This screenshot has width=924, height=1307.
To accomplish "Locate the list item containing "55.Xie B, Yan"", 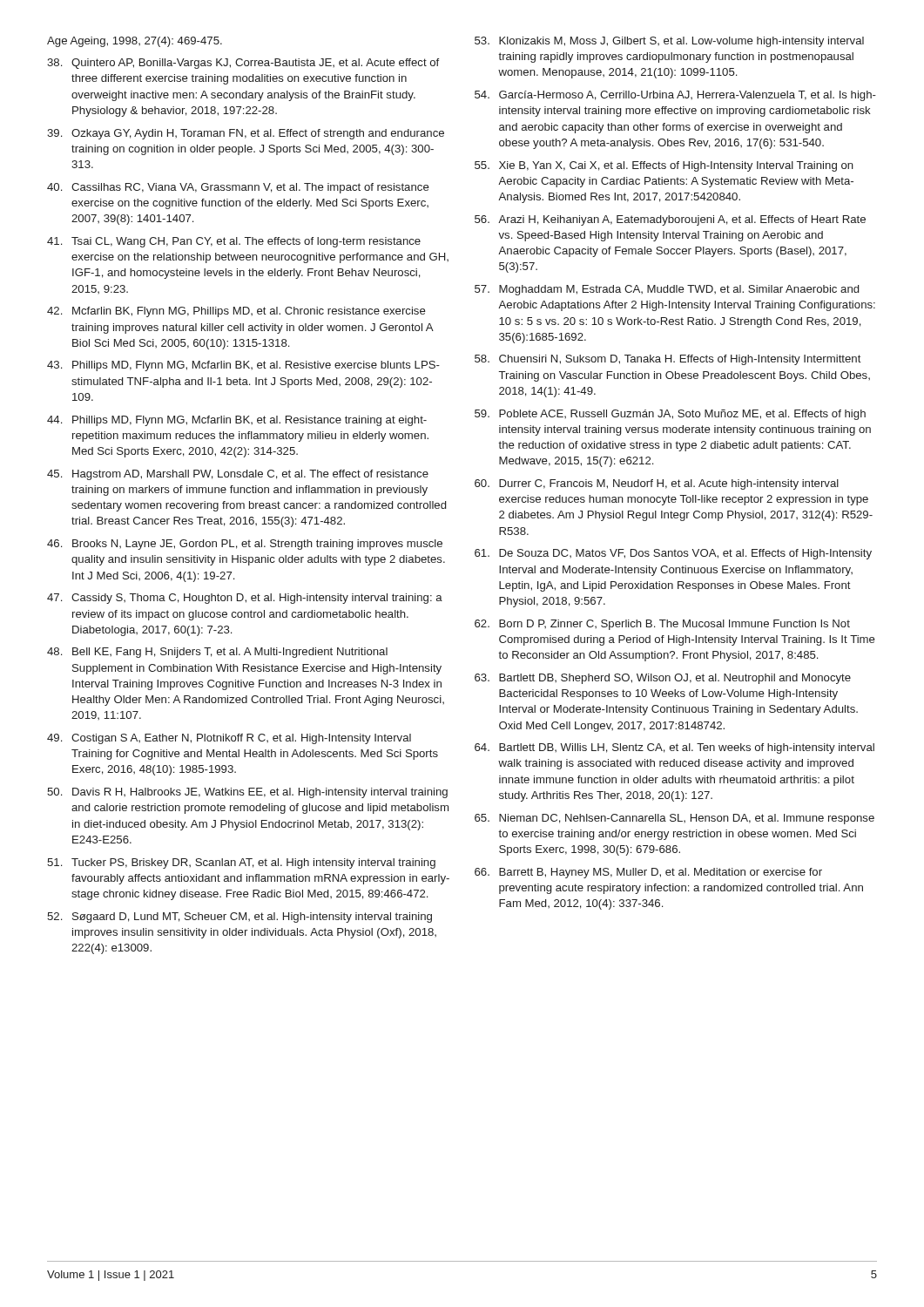I will click(676, 181).
